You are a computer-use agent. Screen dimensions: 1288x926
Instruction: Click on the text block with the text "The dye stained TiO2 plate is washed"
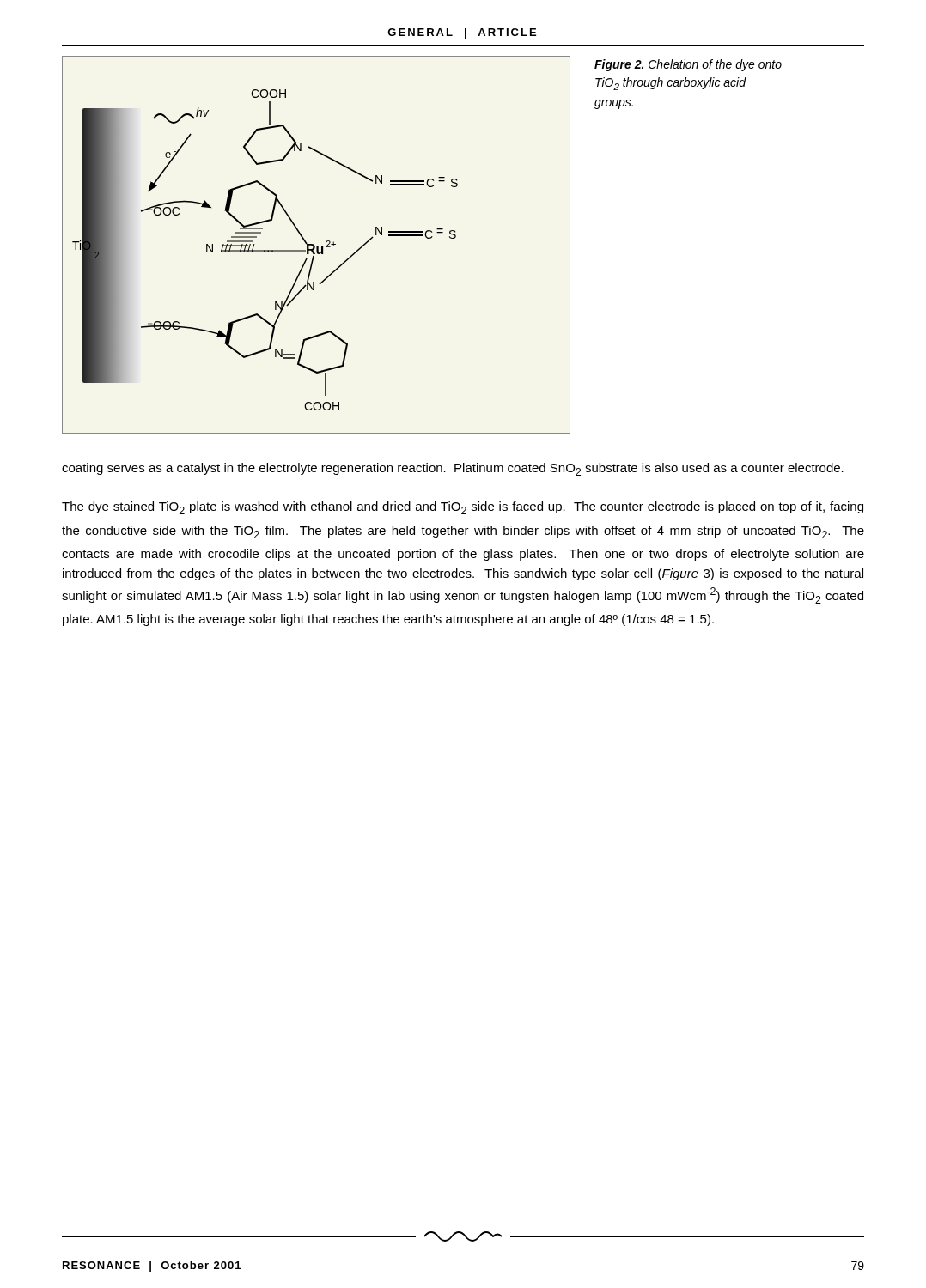click(x=463, y=563)
